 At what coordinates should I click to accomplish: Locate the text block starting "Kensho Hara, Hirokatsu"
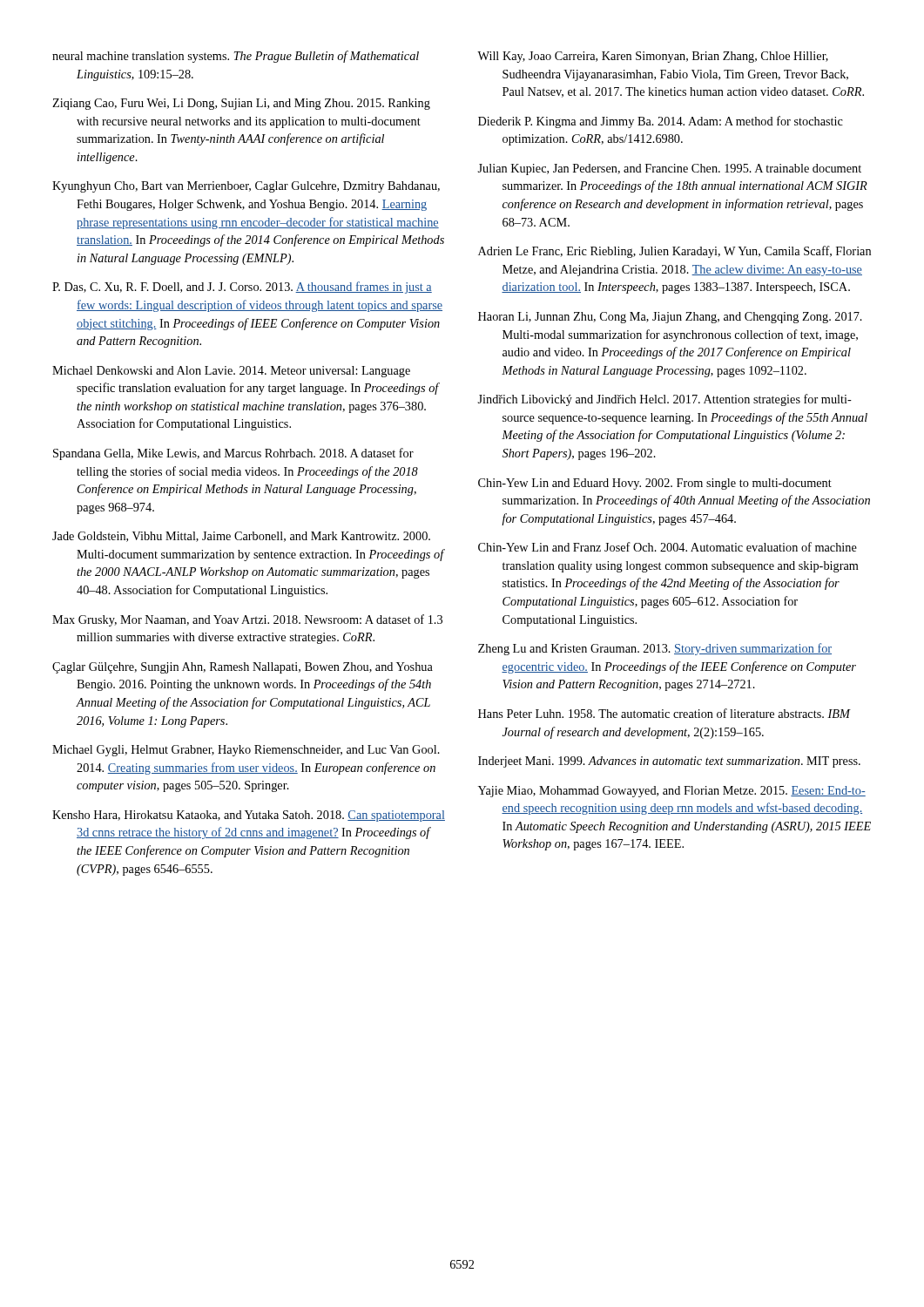[x=249, y=841]
